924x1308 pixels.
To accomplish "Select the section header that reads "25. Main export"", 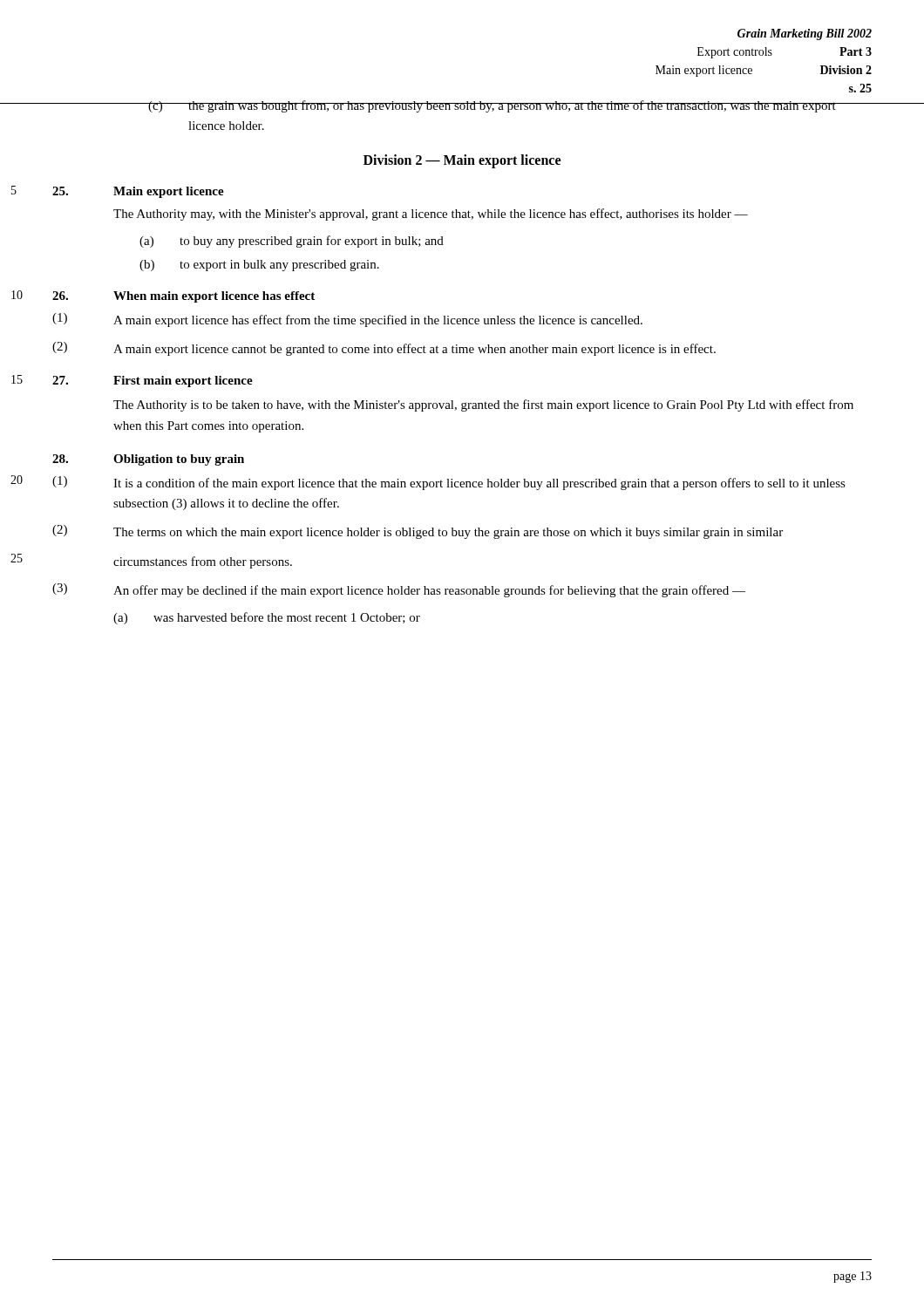I will point(138,191).
